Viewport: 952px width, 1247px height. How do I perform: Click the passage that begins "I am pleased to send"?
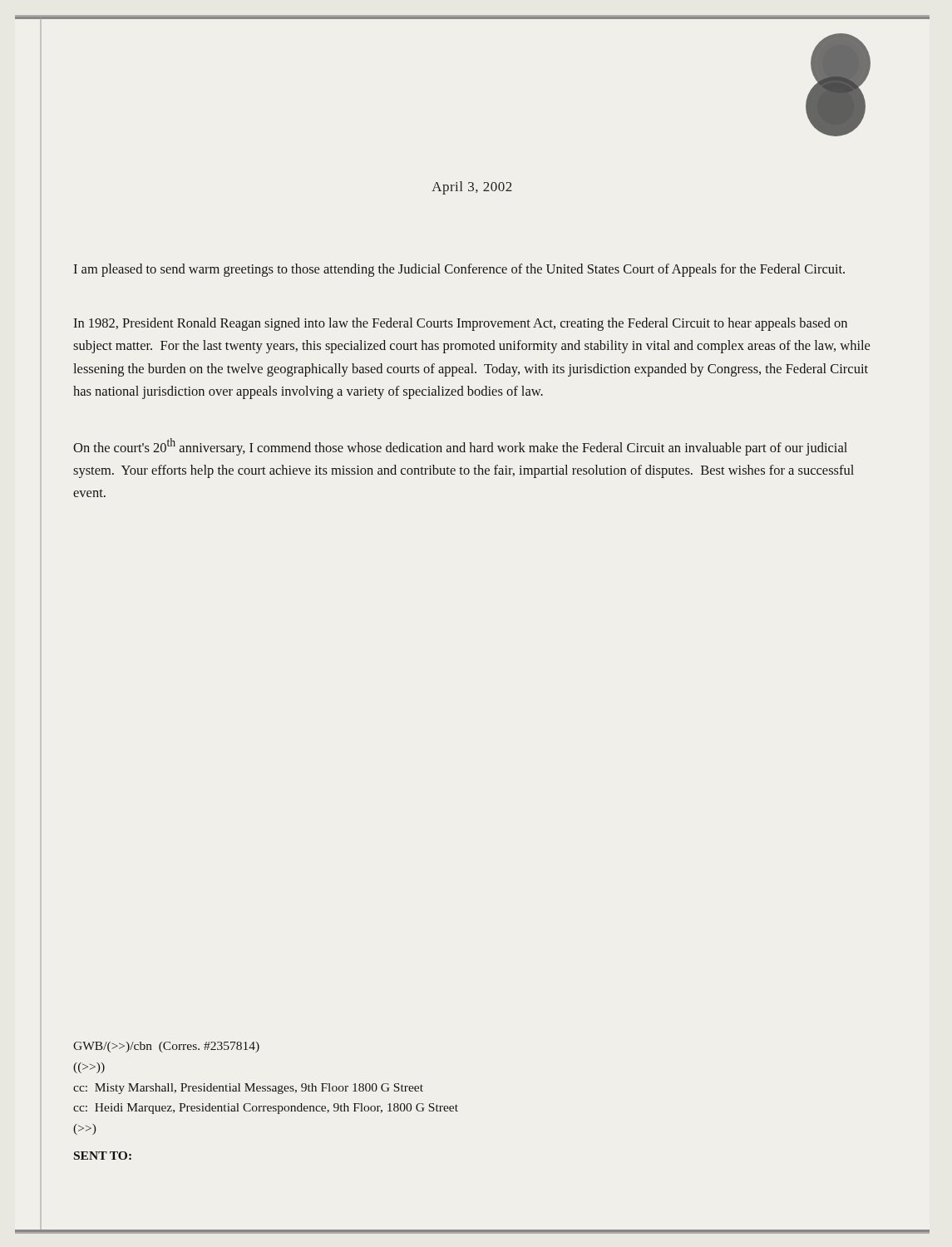click(x=459, y=269)
